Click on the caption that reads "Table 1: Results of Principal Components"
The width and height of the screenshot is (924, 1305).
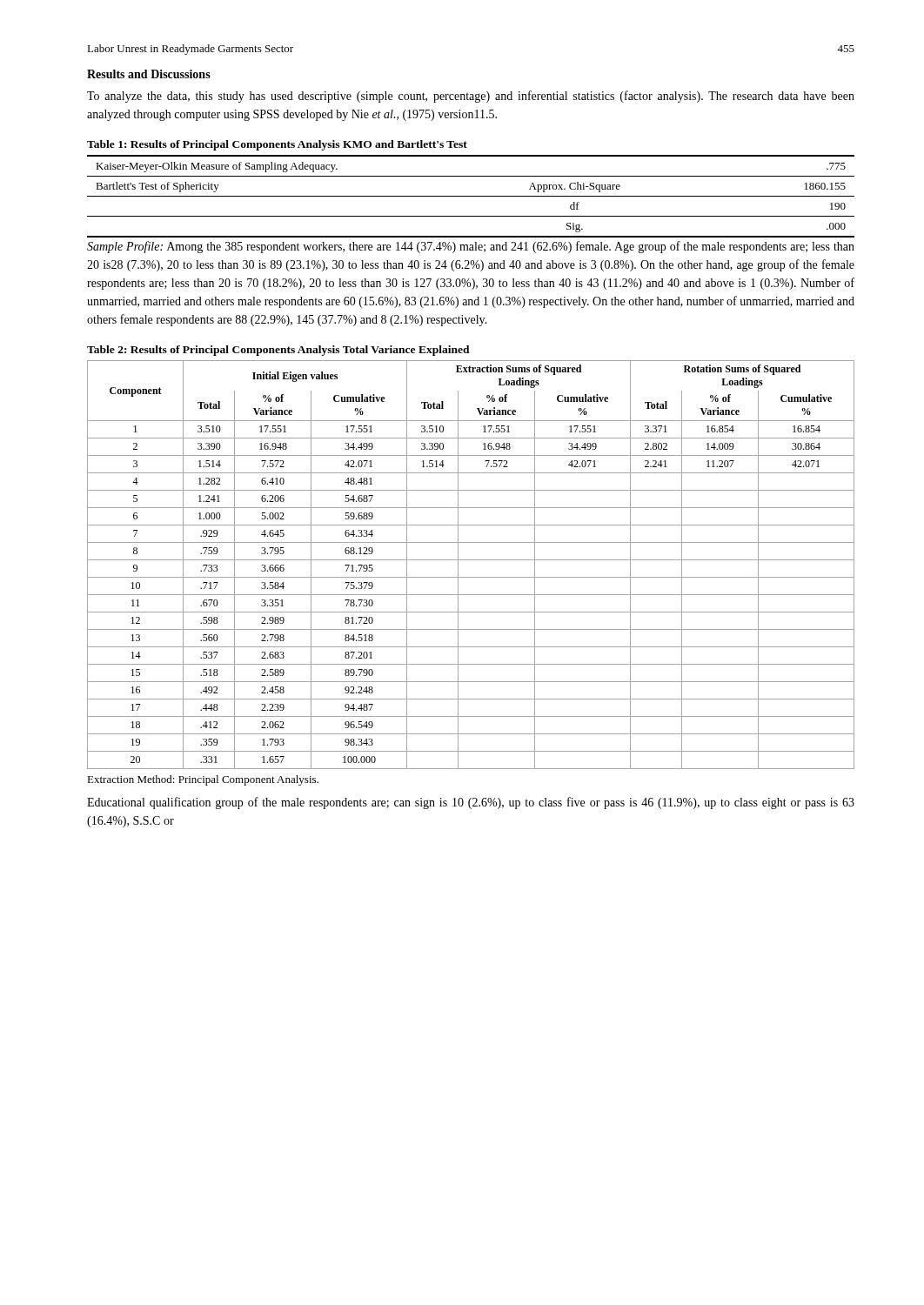tap(277, 144)
